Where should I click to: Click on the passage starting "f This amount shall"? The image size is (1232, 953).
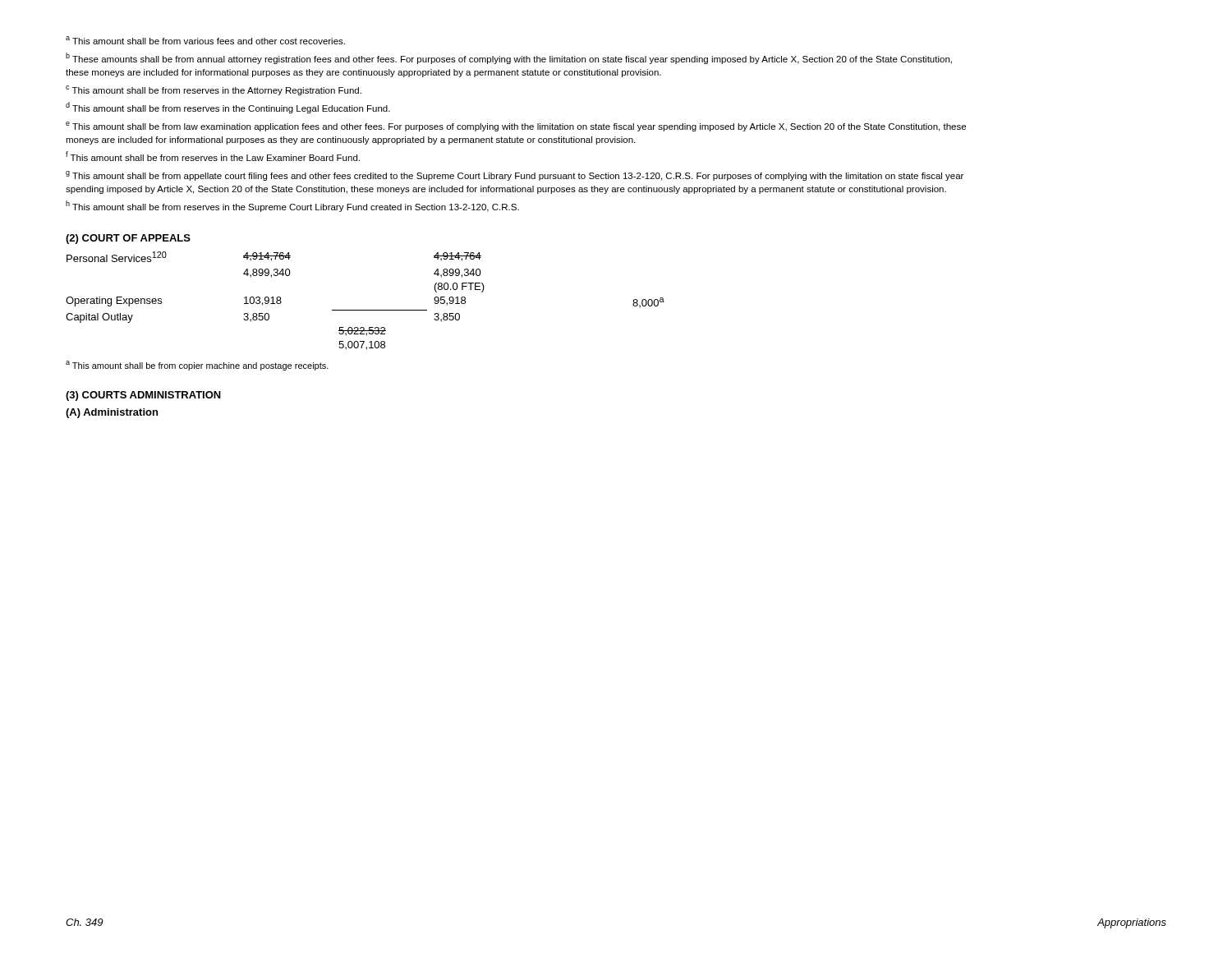pos(213,156)
